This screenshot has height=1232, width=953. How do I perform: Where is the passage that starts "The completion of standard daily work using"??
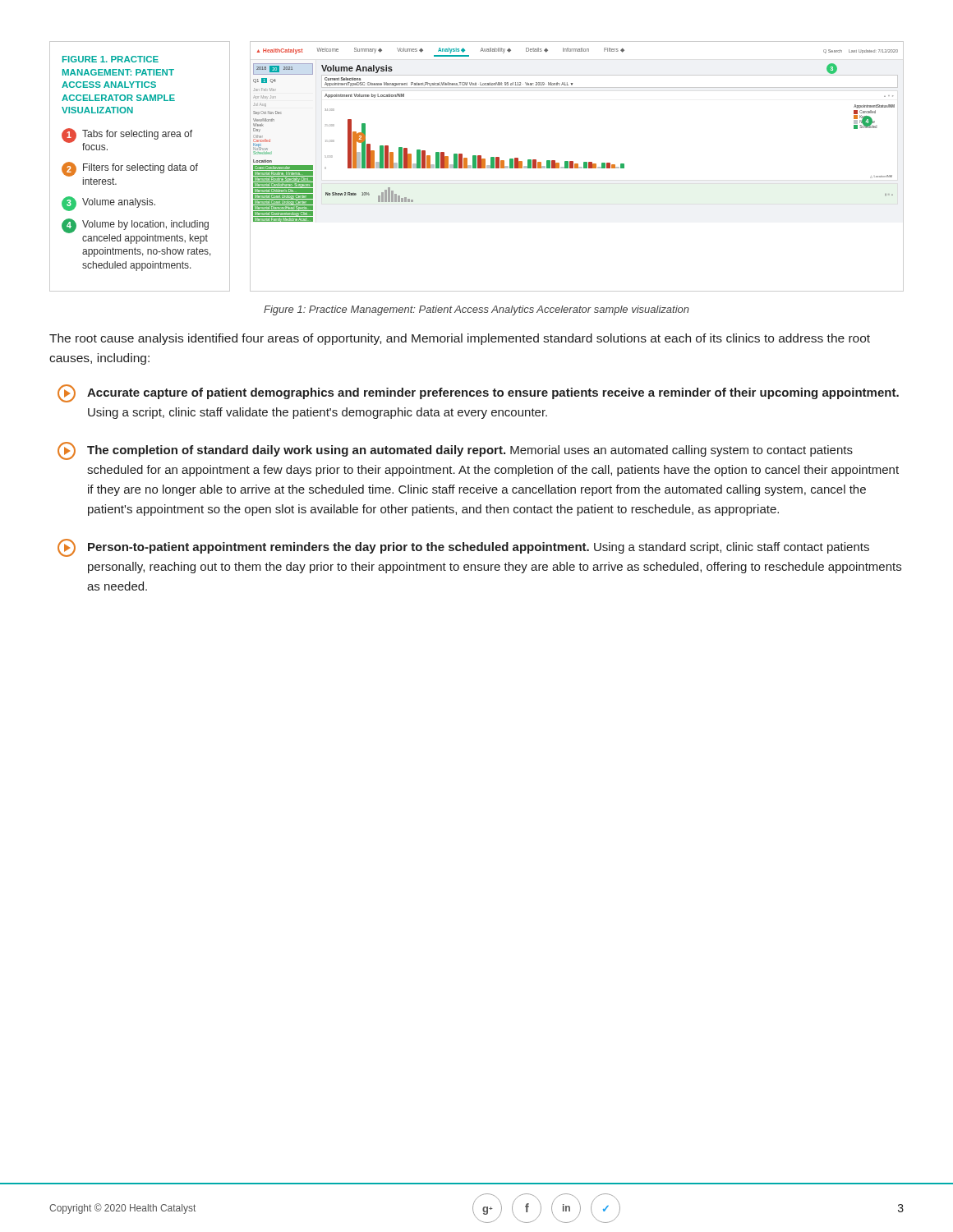[481, 480]
